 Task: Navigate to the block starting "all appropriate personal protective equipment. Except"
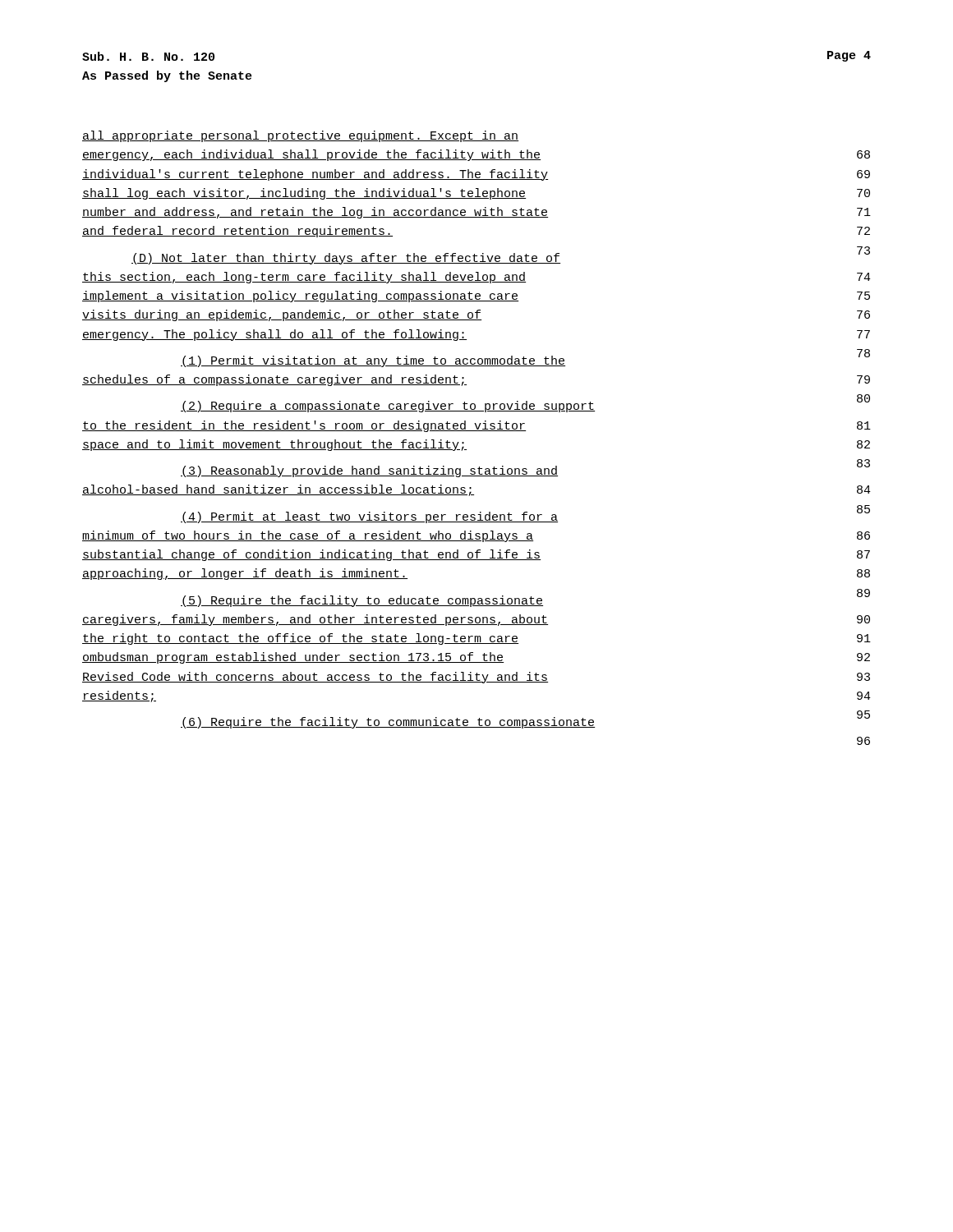(x=476, y=185)
